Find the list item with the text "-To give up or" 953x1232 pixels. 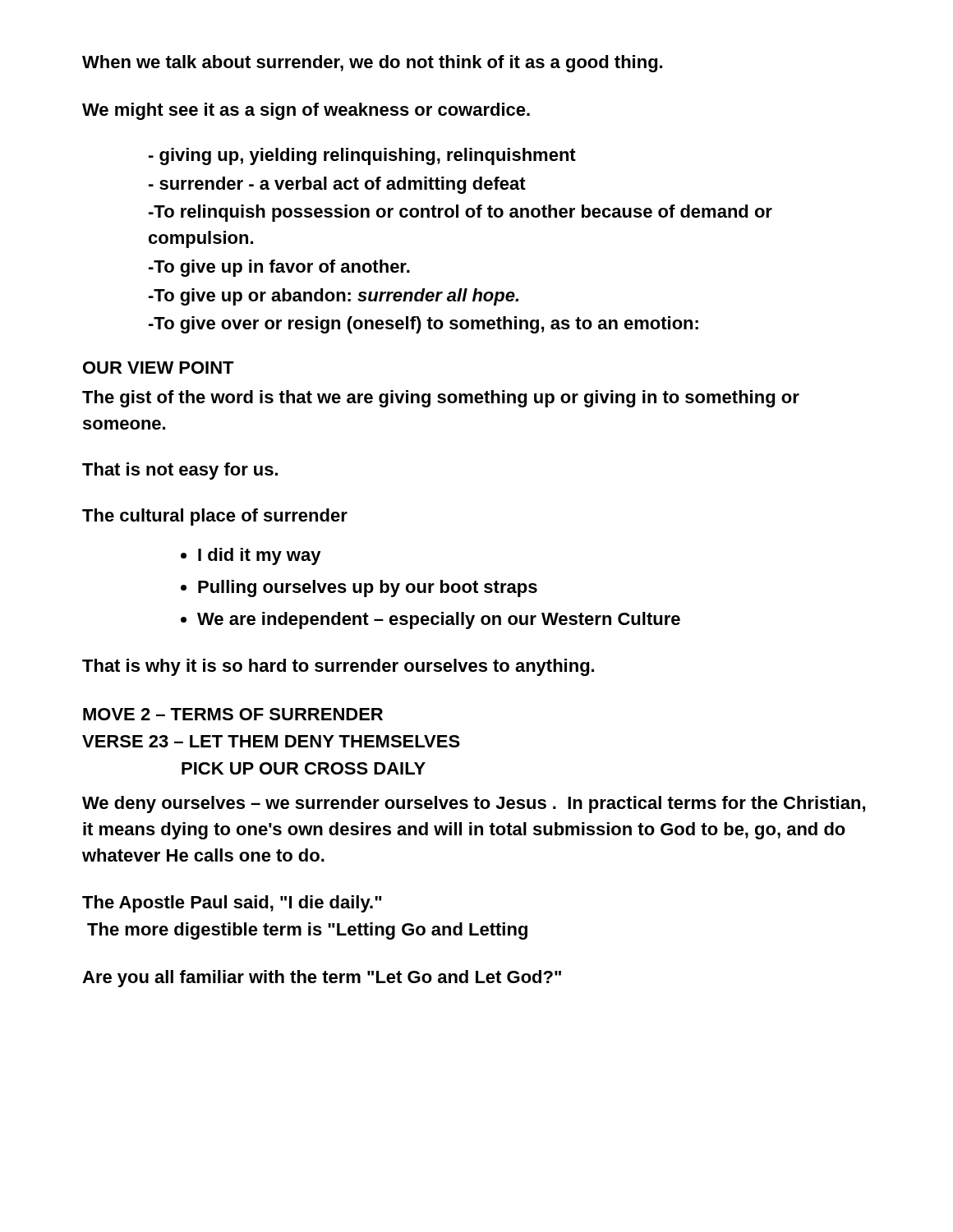point(334,295)
